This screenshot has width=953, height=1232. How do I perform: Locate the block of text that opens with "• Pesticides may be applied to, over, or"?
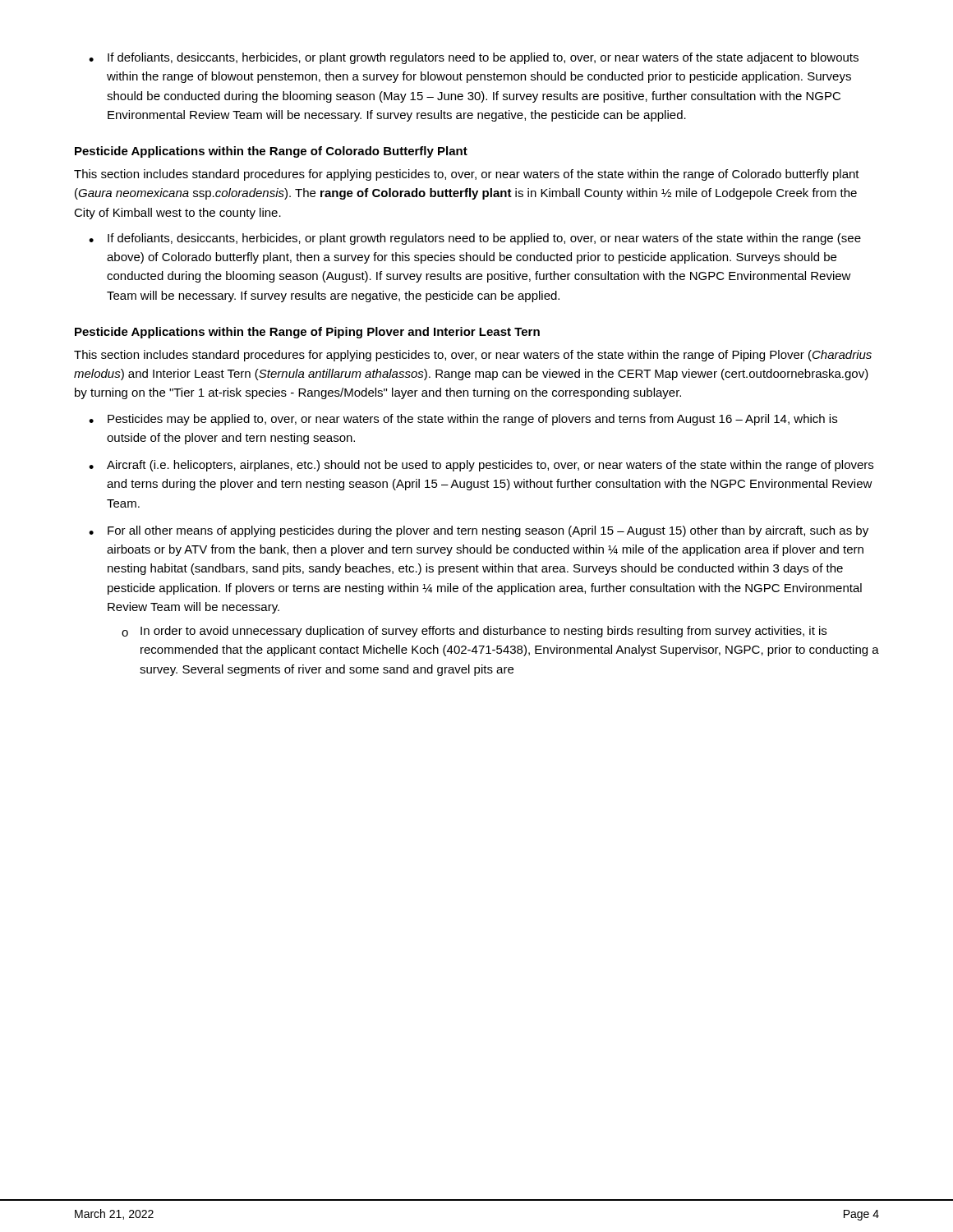tap(484, 428)
